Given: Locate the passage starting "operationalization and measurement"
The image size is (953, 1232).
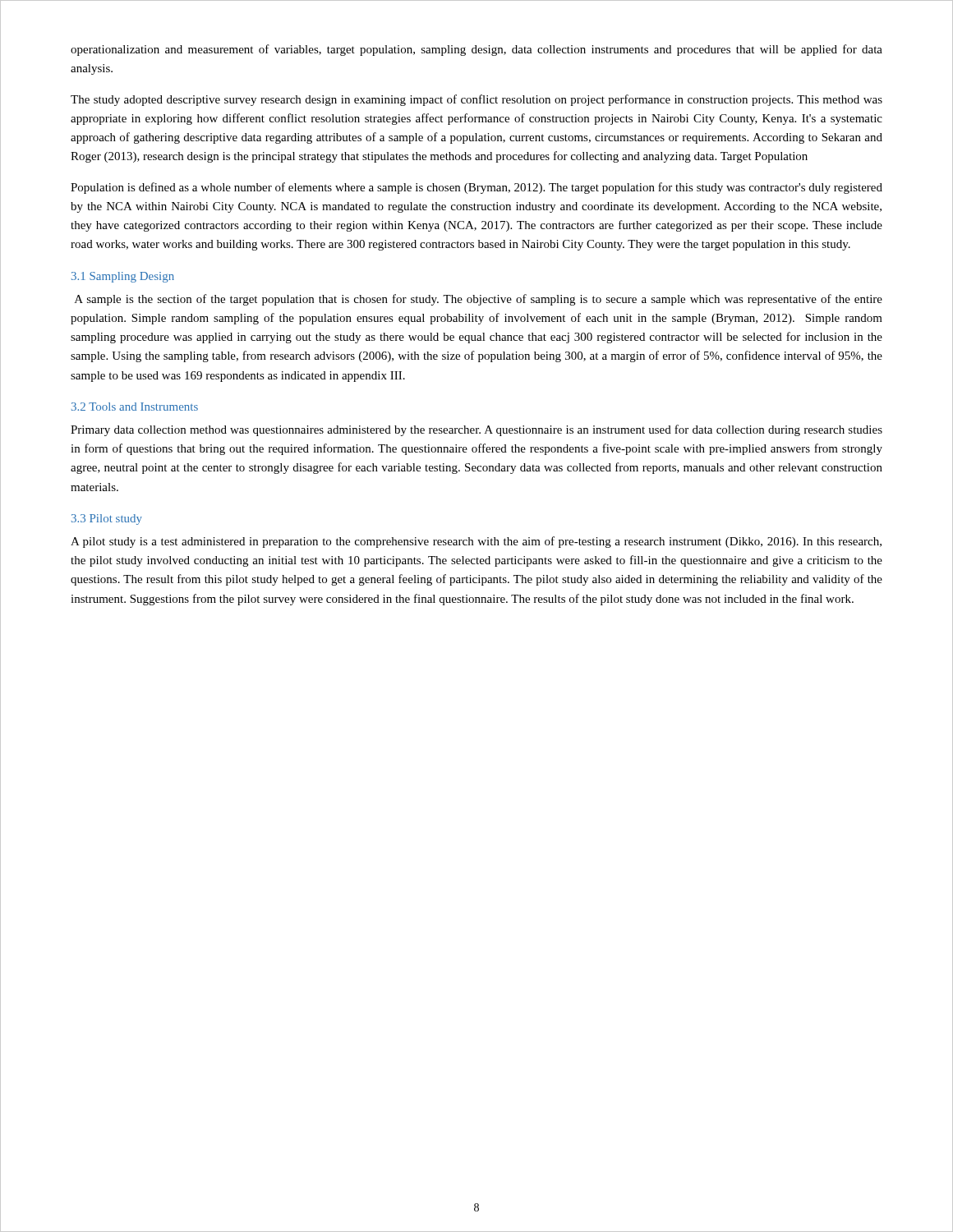Looking at the screenshot, I should pos(476,59).
